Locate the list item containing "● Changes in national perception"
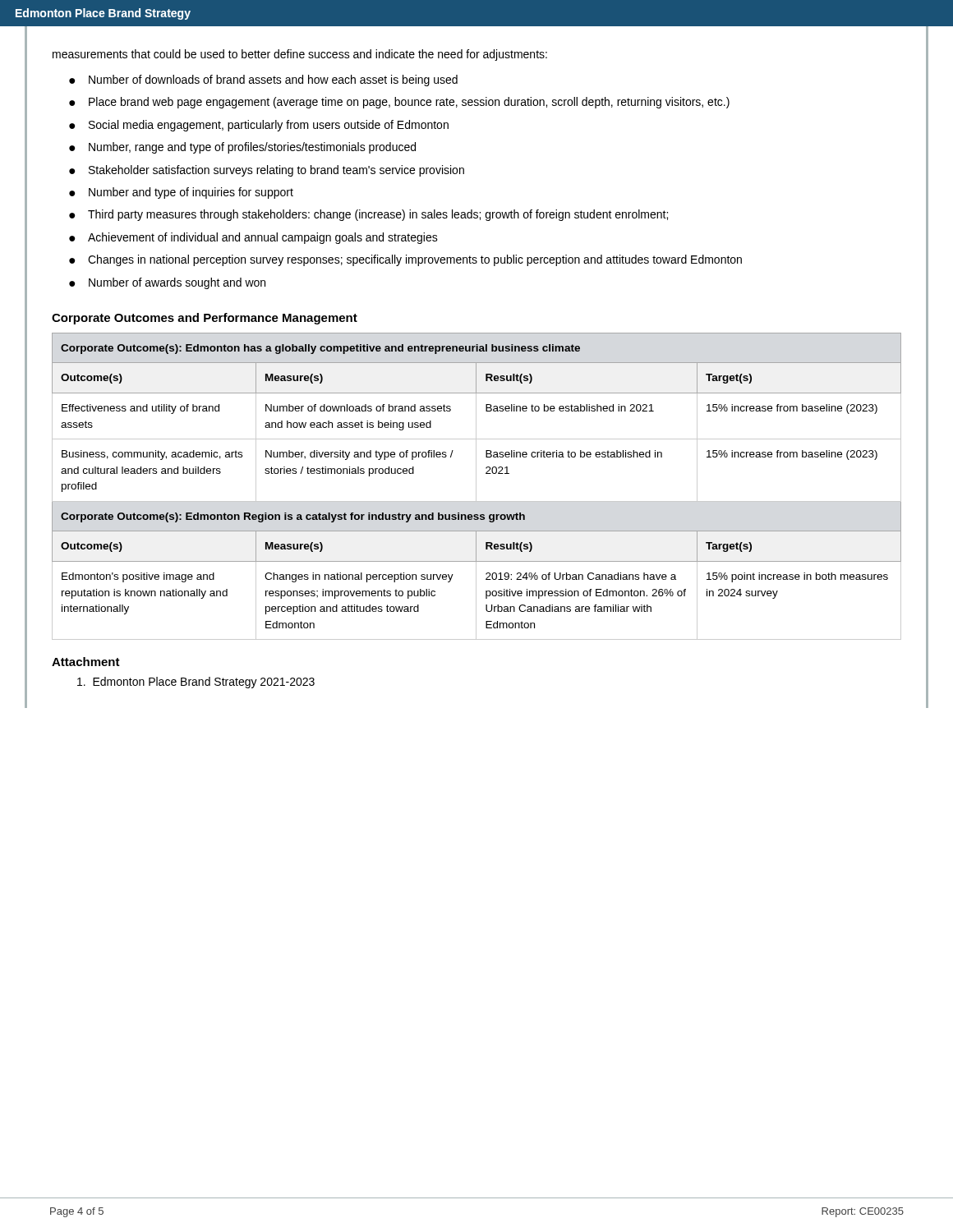Screen dimensions: 1232x953 405,261
